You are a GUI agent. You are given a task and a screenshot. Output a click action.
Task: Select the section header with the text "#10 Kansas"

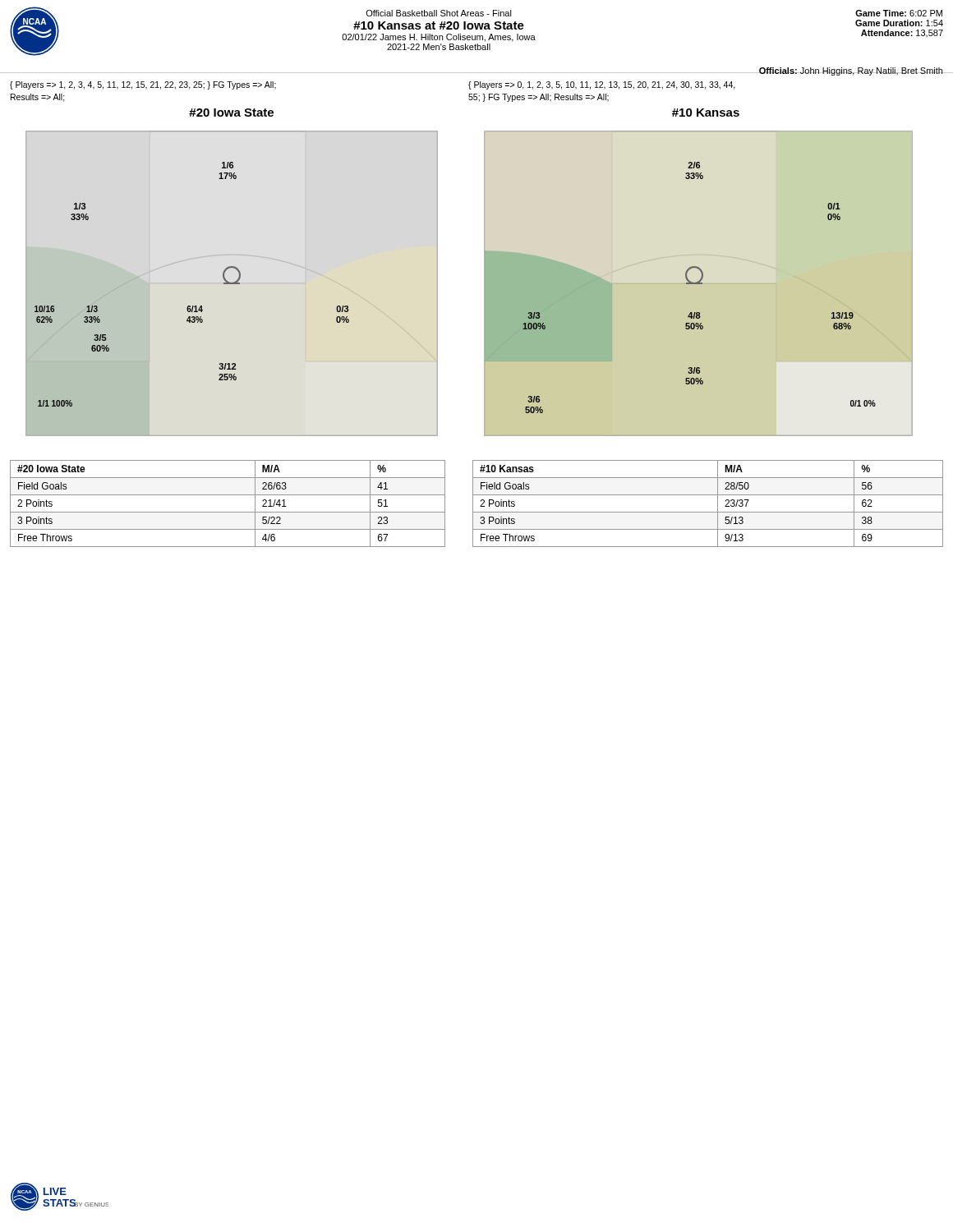click(x=706, y=112)
